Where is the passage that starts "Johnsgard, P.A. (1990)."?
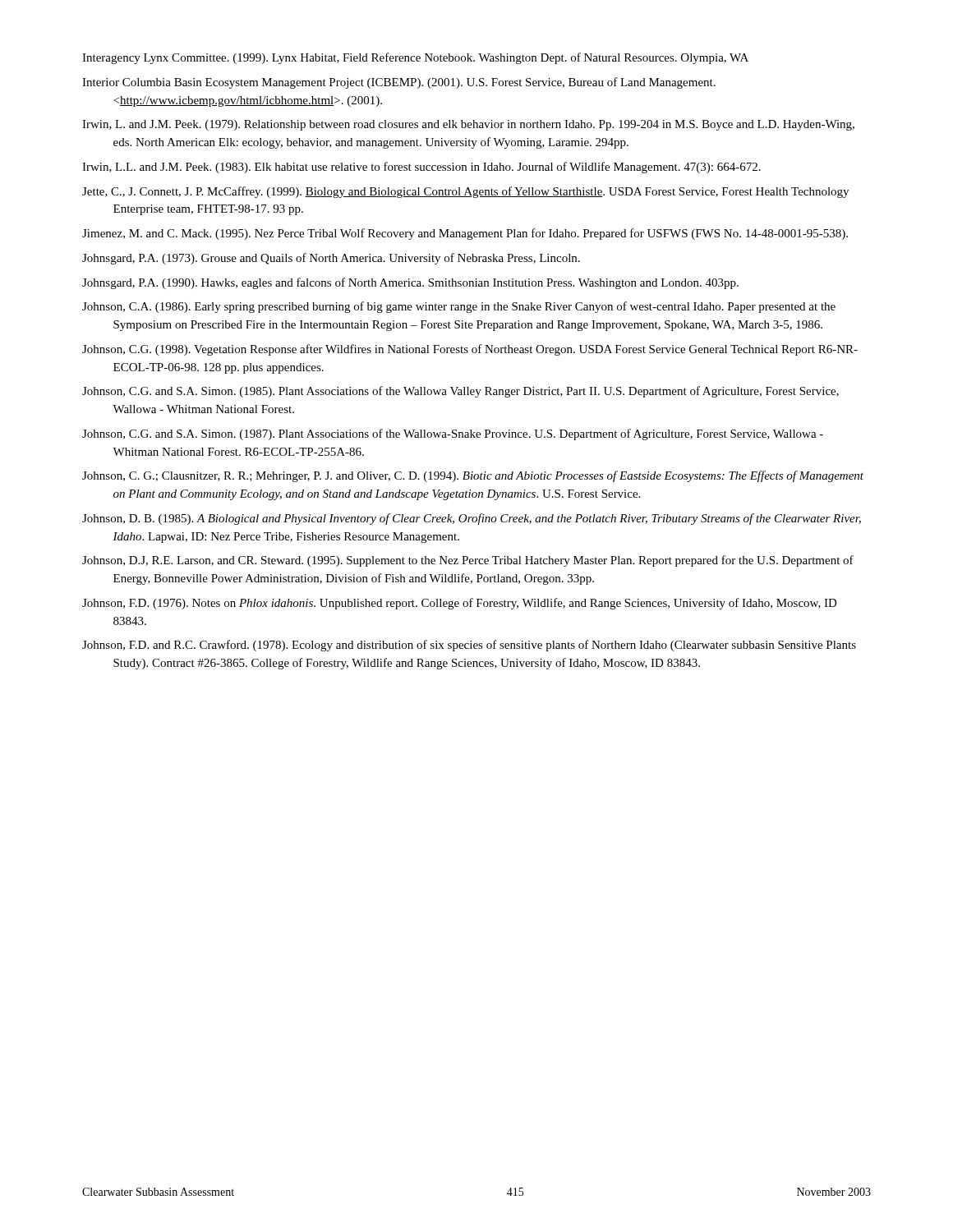 tap(411, 282)
